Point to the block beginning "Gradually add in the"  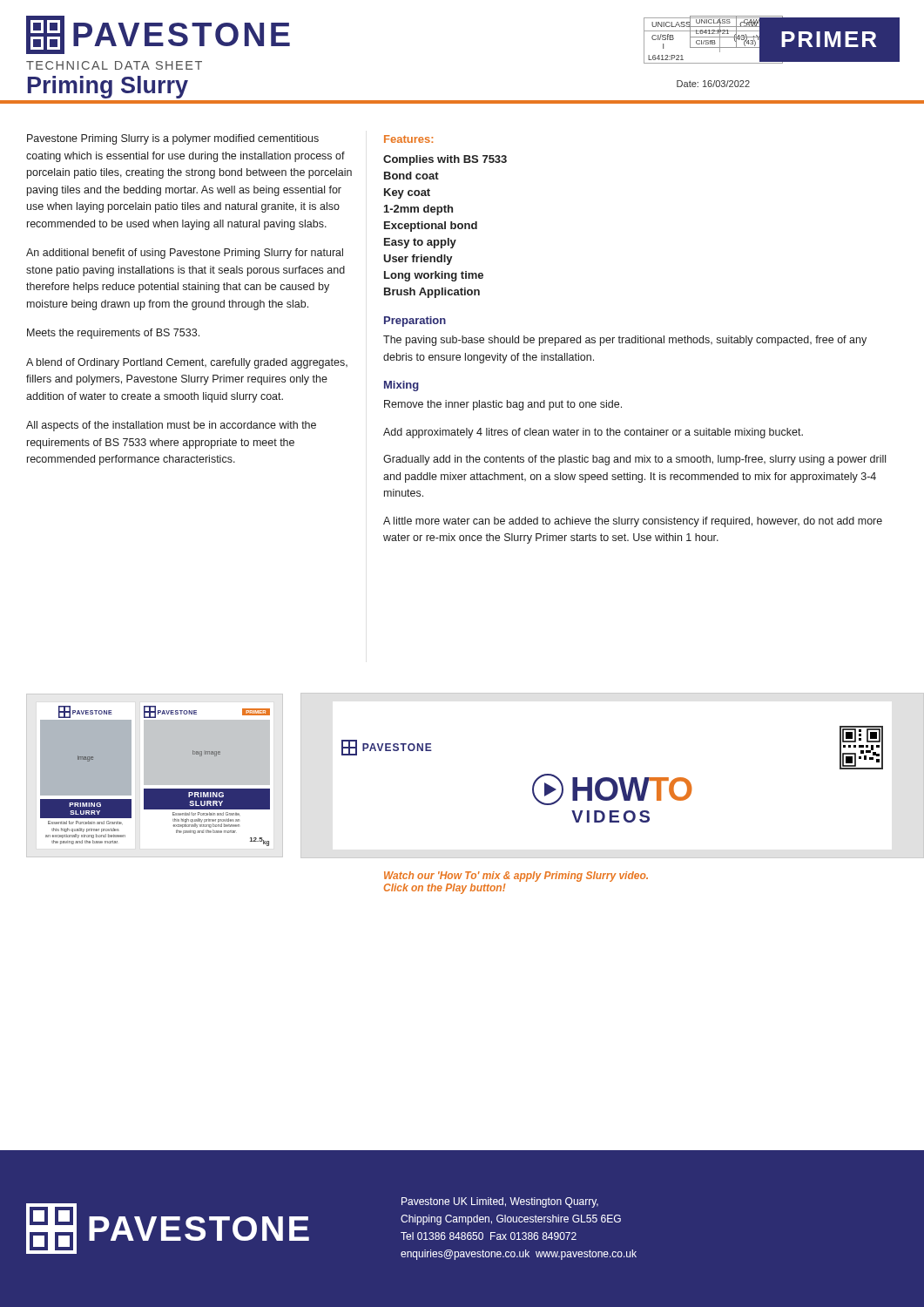[635, 476]
